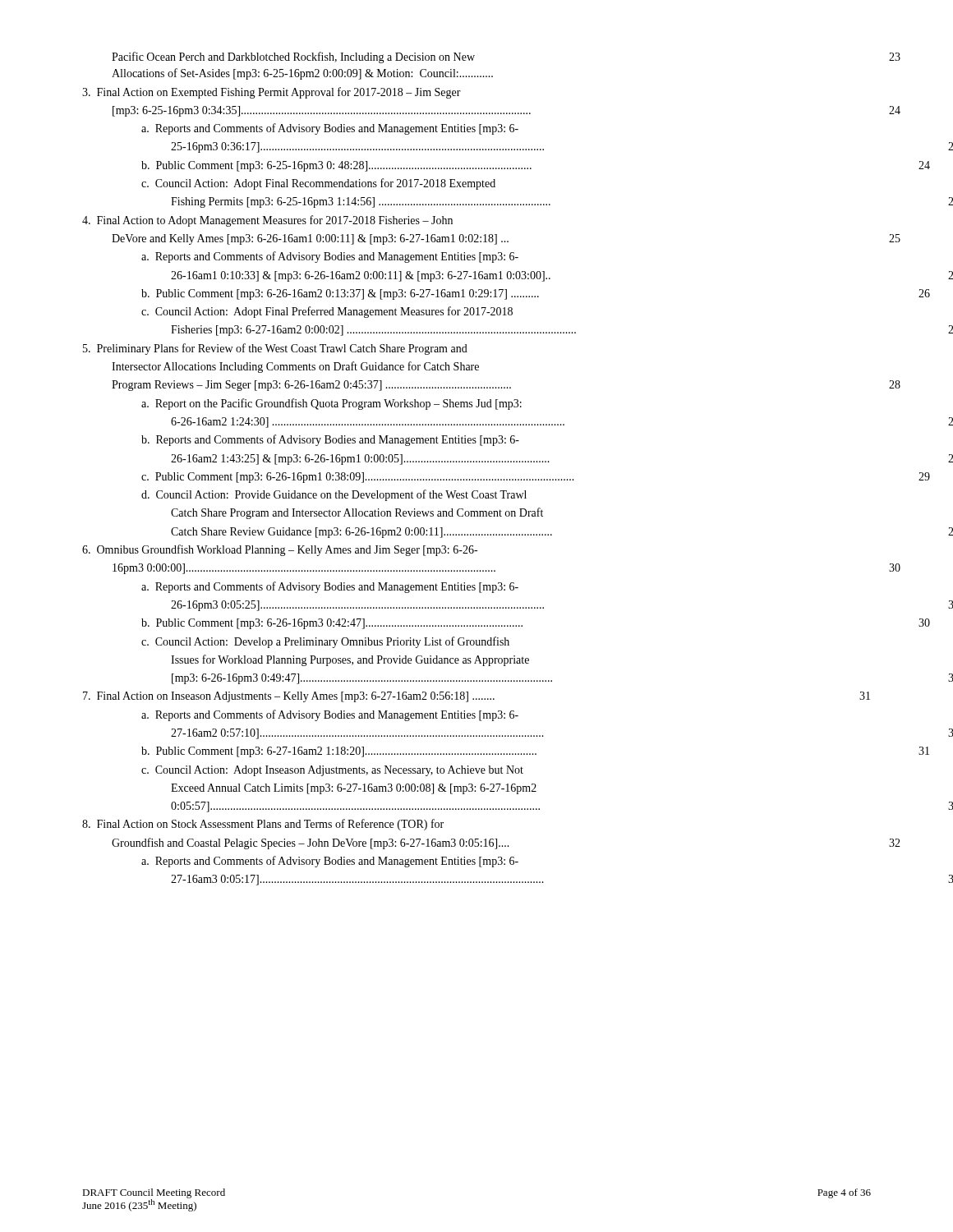Click on the text starting "DeVore and Kelly Ames [mp3: 6-26-16am1"
Image resolution: width=953 pixels, height=1232 pixels.
506,239
